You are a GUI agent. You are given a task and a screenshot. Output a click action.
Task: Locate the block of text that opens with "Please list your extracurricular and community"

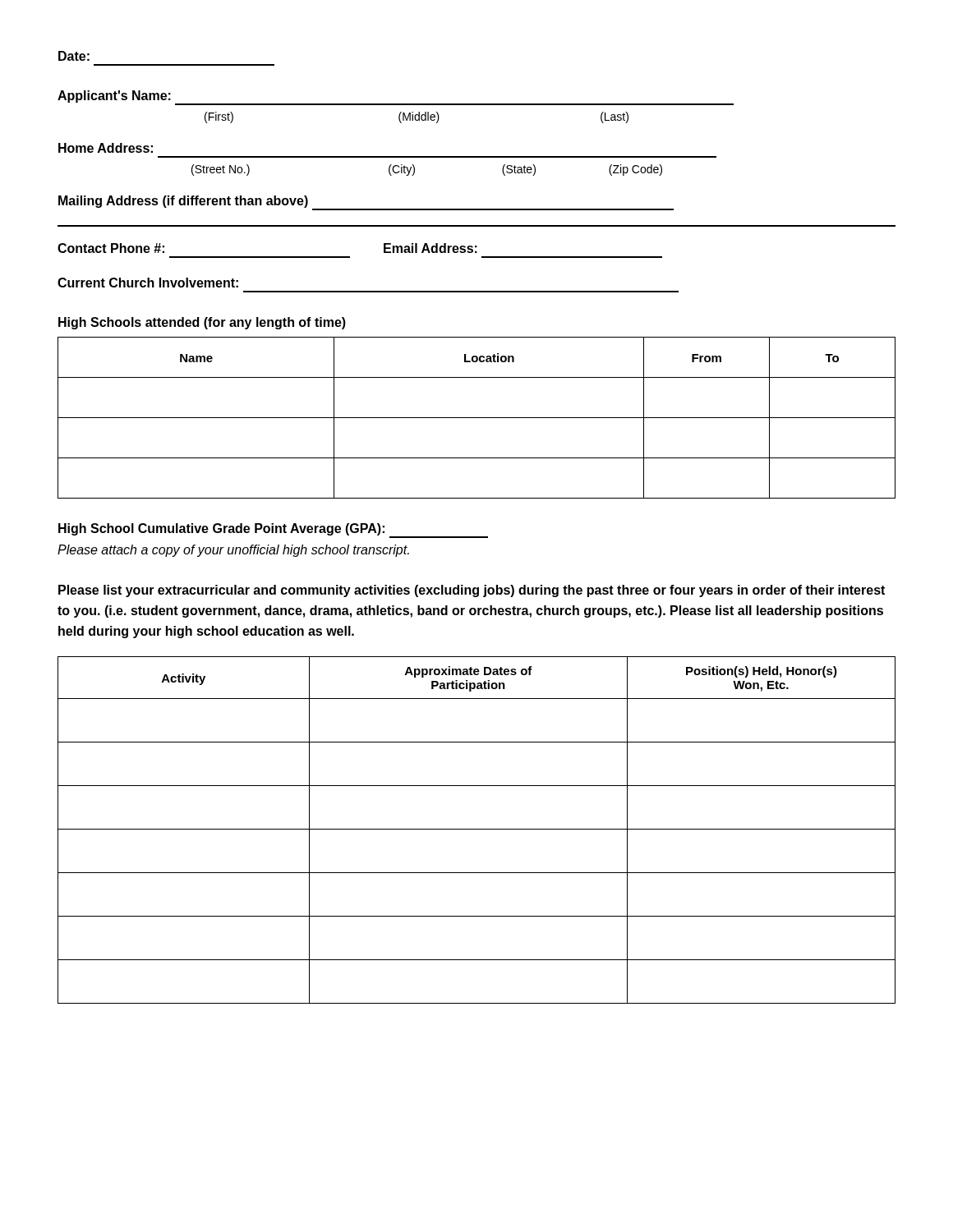click(471, 610)
